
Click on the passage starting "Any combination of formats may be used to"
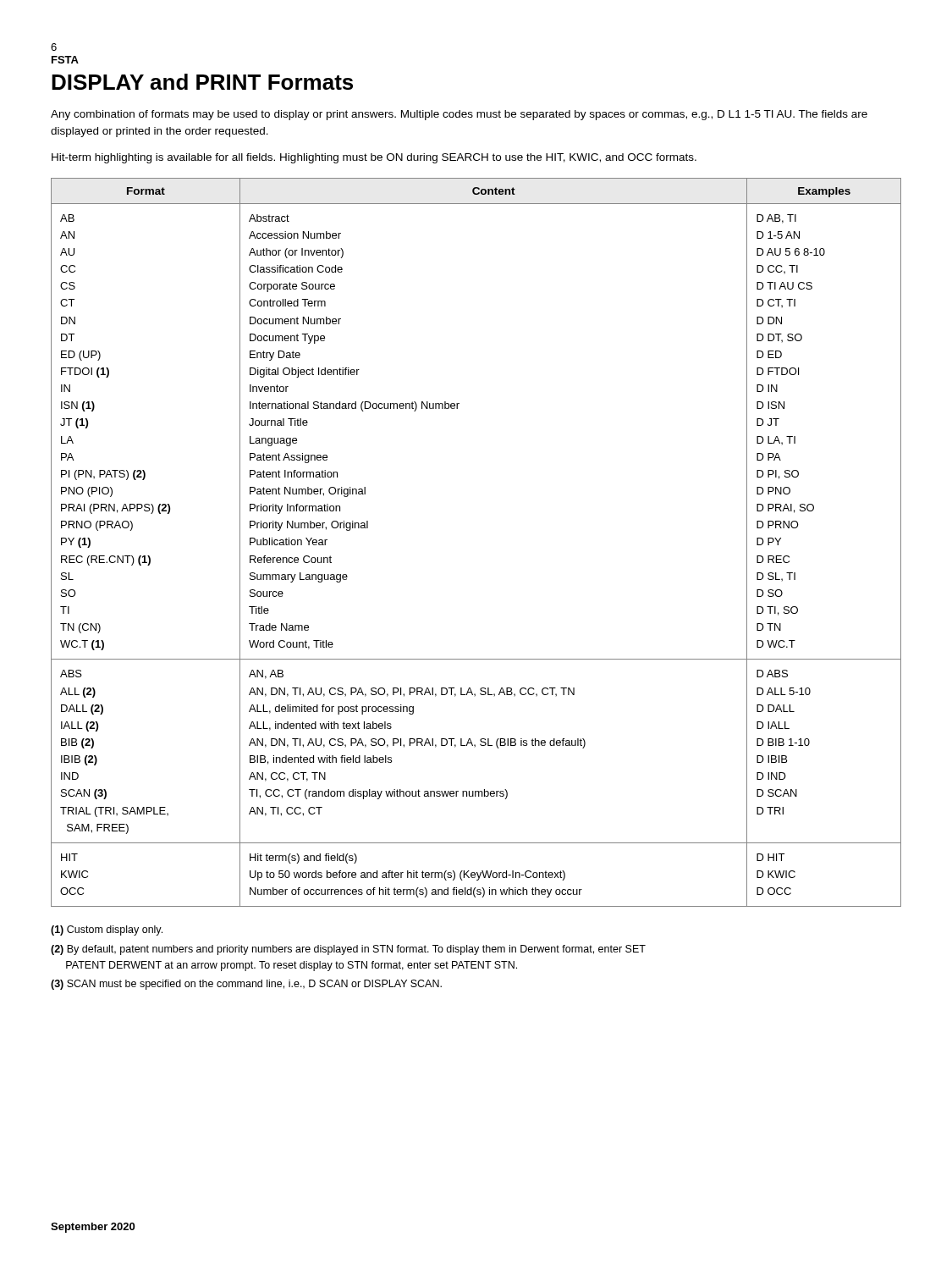pyautogui.click(x=459, y=122)
